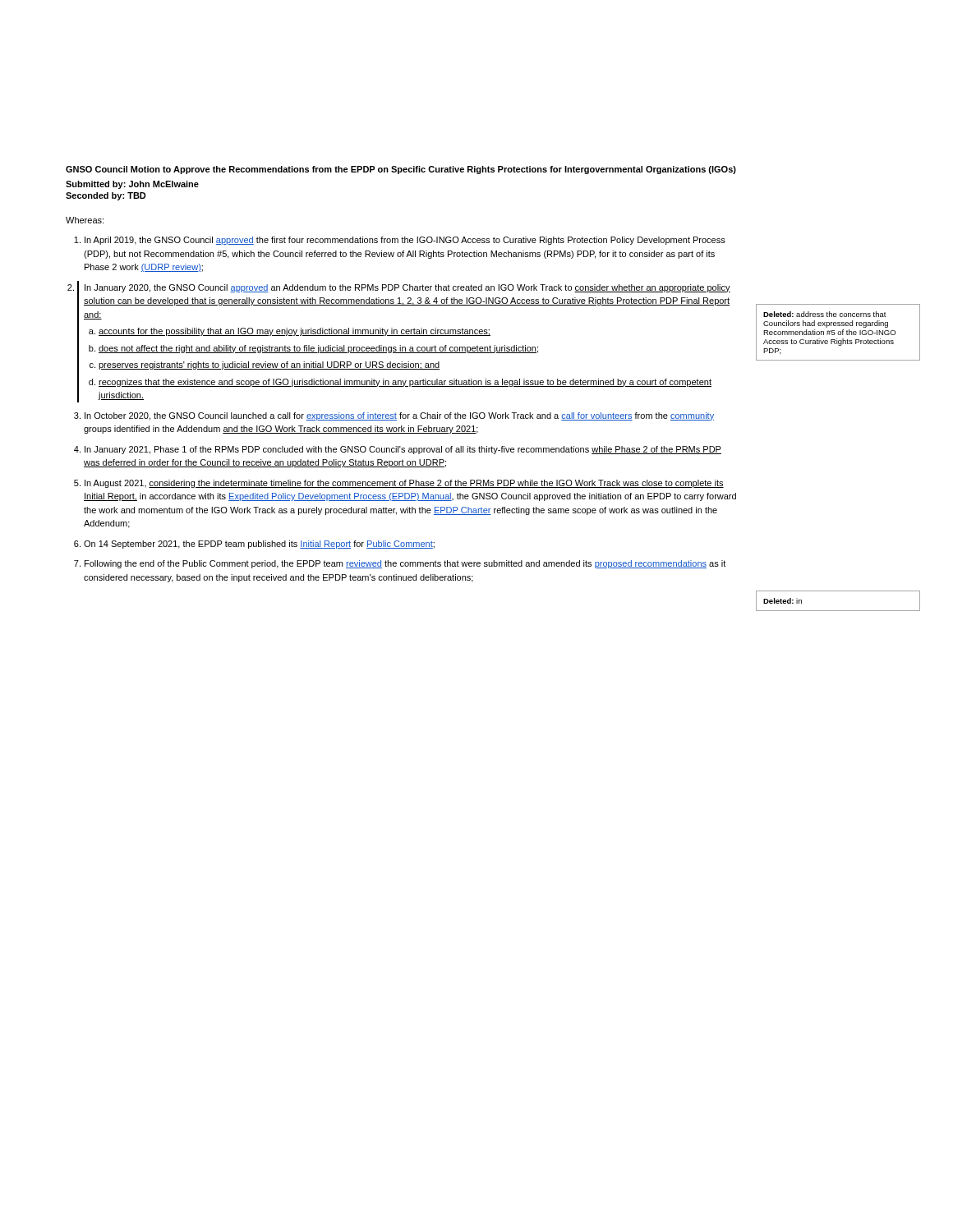
Task: Navigate to the block starting "In April 2019, the GNSO"
Action: (405, 253)
